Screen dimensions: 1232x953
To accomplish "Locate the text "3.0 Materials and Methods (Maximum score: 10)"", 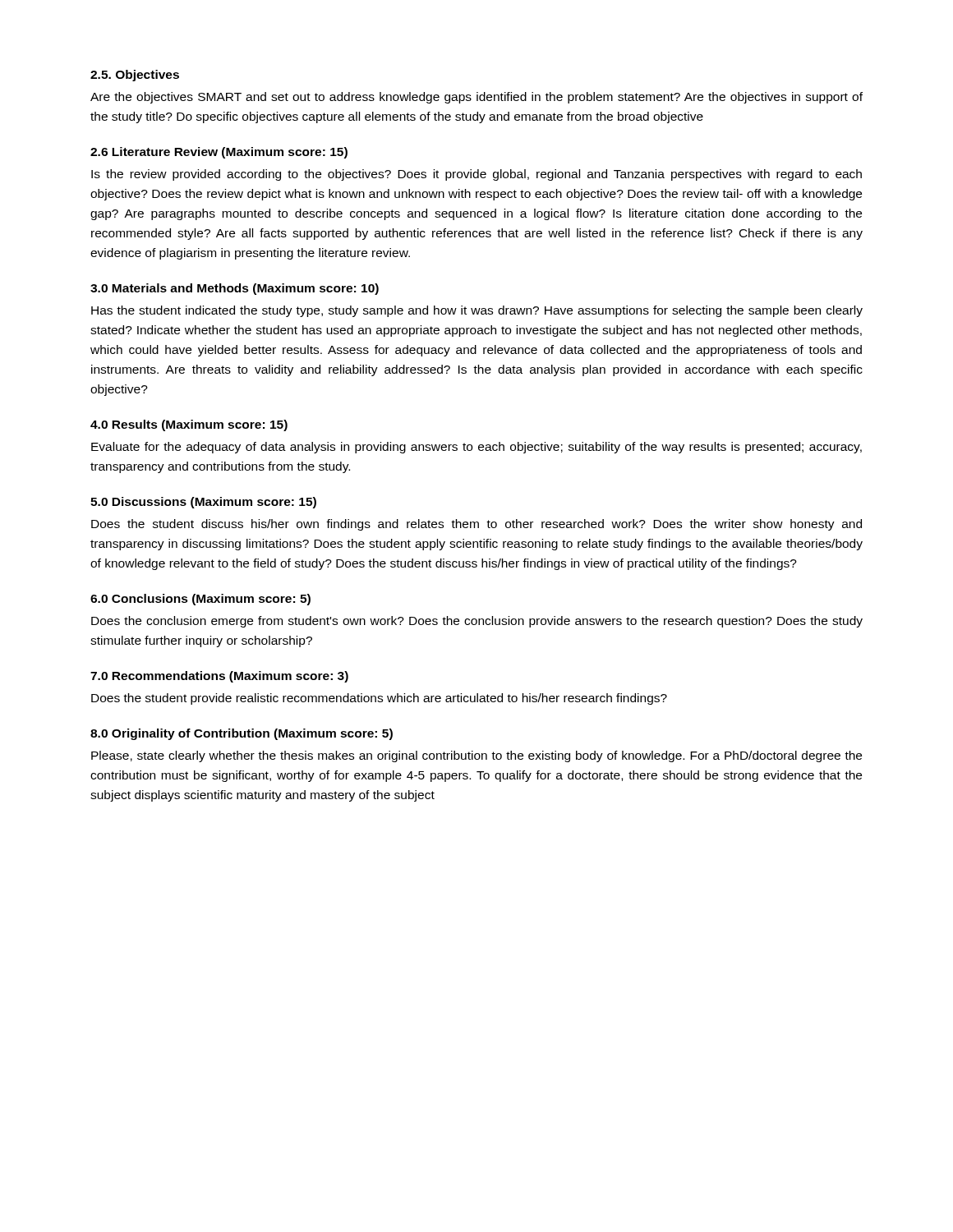I will (235, 288).
